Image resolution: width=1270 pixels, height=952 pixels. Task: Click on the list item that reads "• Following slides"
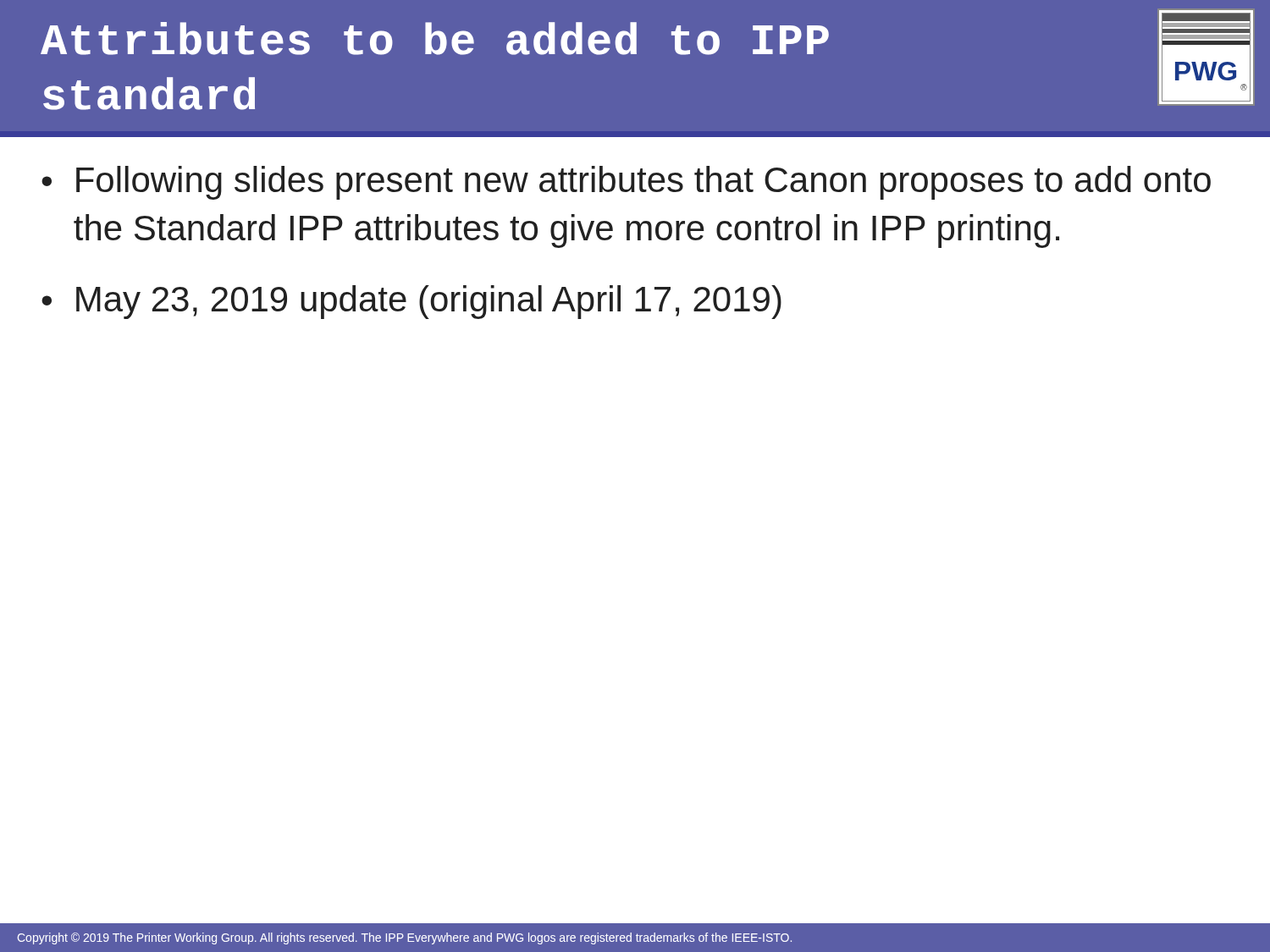[629, 204]
